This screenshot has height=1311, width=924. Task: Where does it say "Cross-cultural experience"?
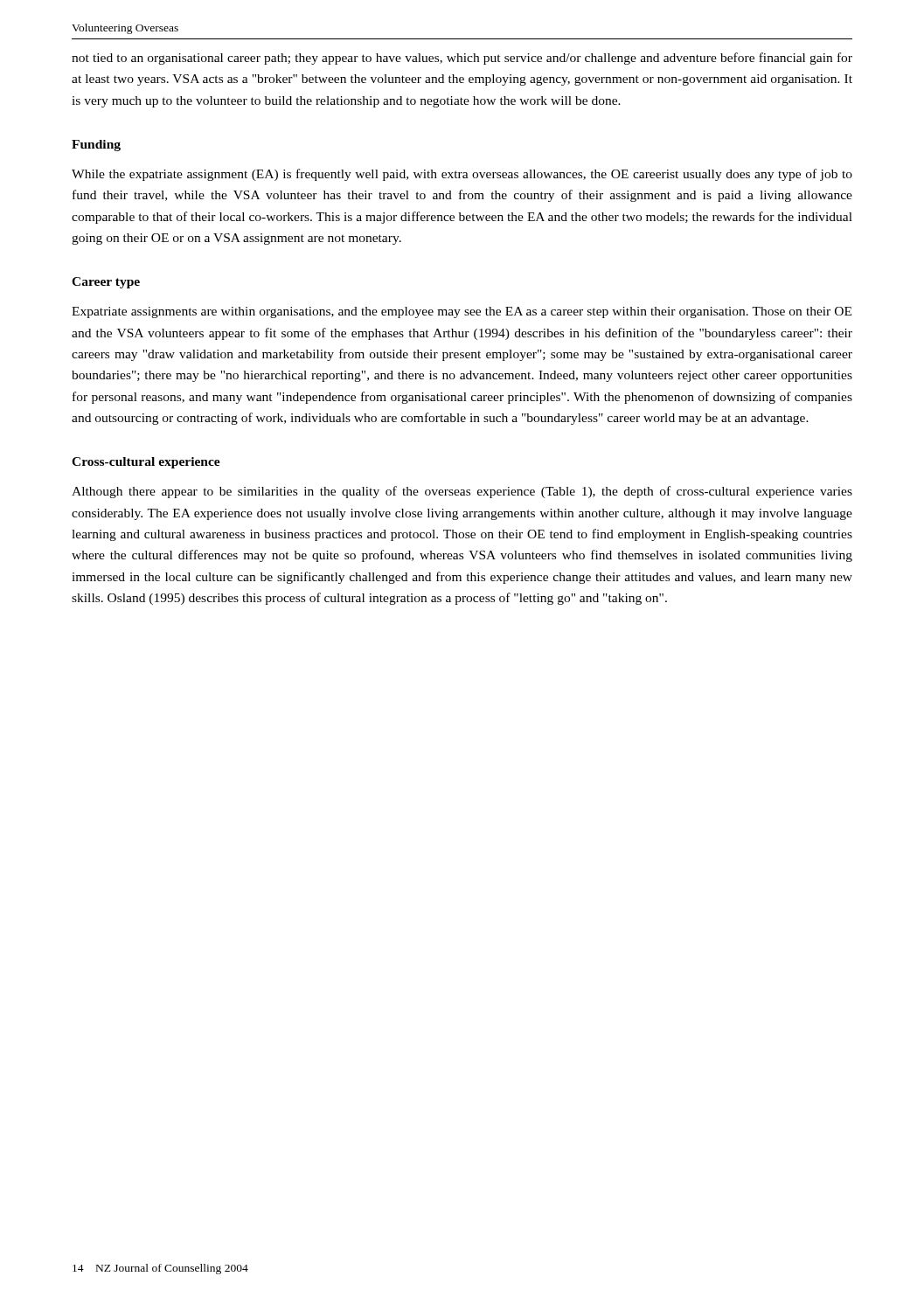pyautogui.click(x=146, y=461)
